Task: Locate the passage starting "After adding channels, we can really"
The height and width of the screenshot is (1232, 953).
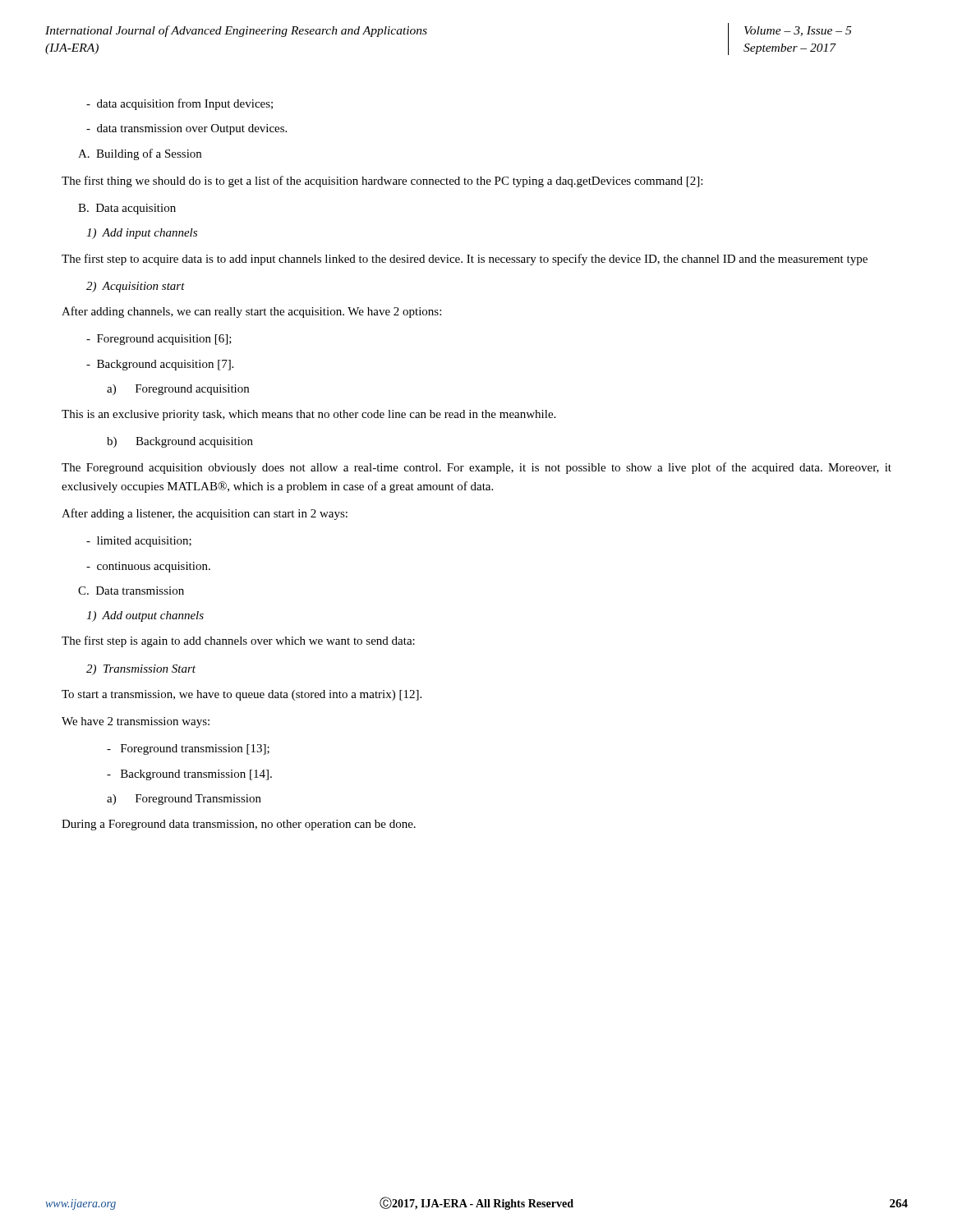Action: click(252, 311)
